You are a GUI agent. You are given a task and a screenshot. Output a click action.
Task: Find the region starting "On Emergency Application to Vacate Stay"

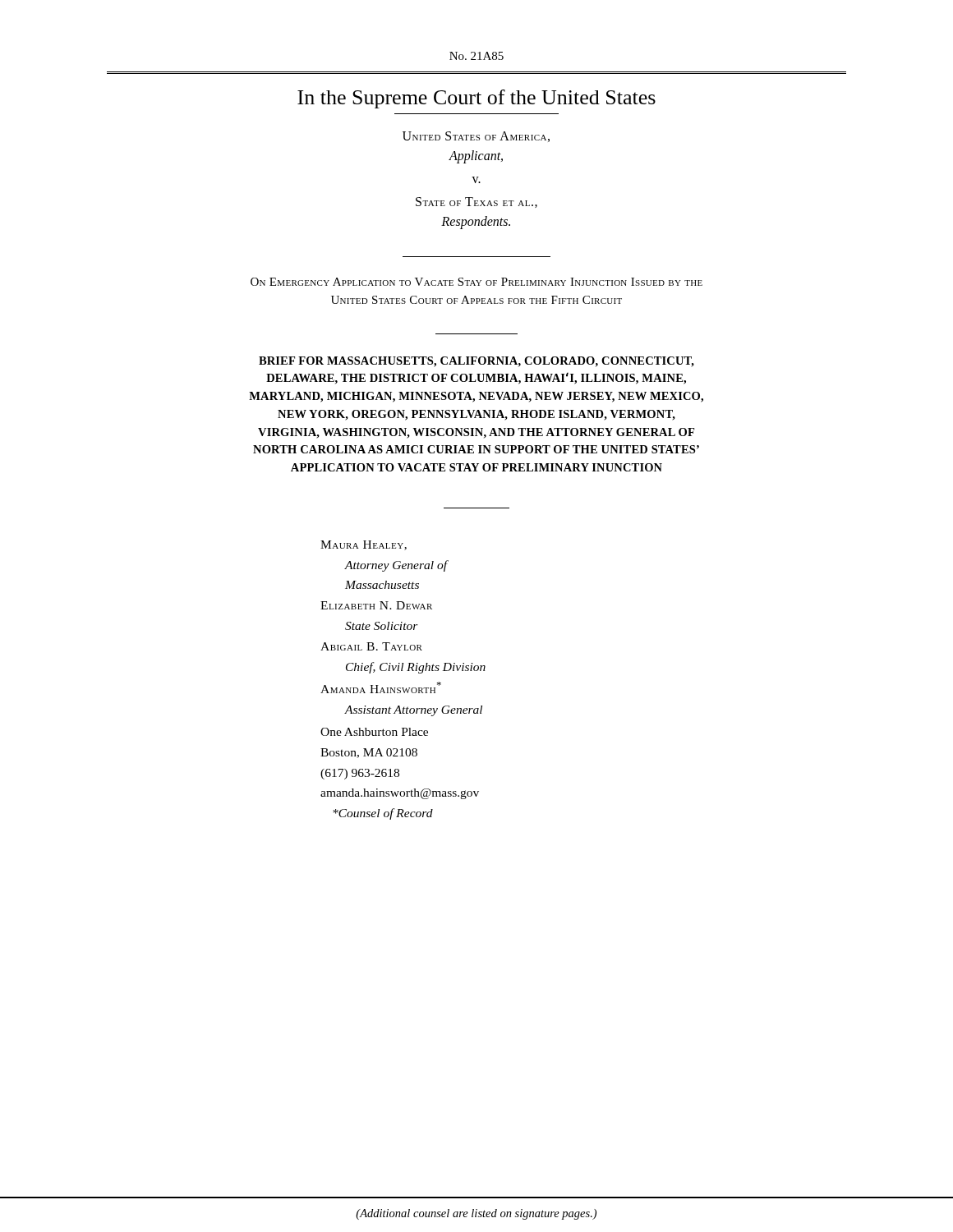476,291
